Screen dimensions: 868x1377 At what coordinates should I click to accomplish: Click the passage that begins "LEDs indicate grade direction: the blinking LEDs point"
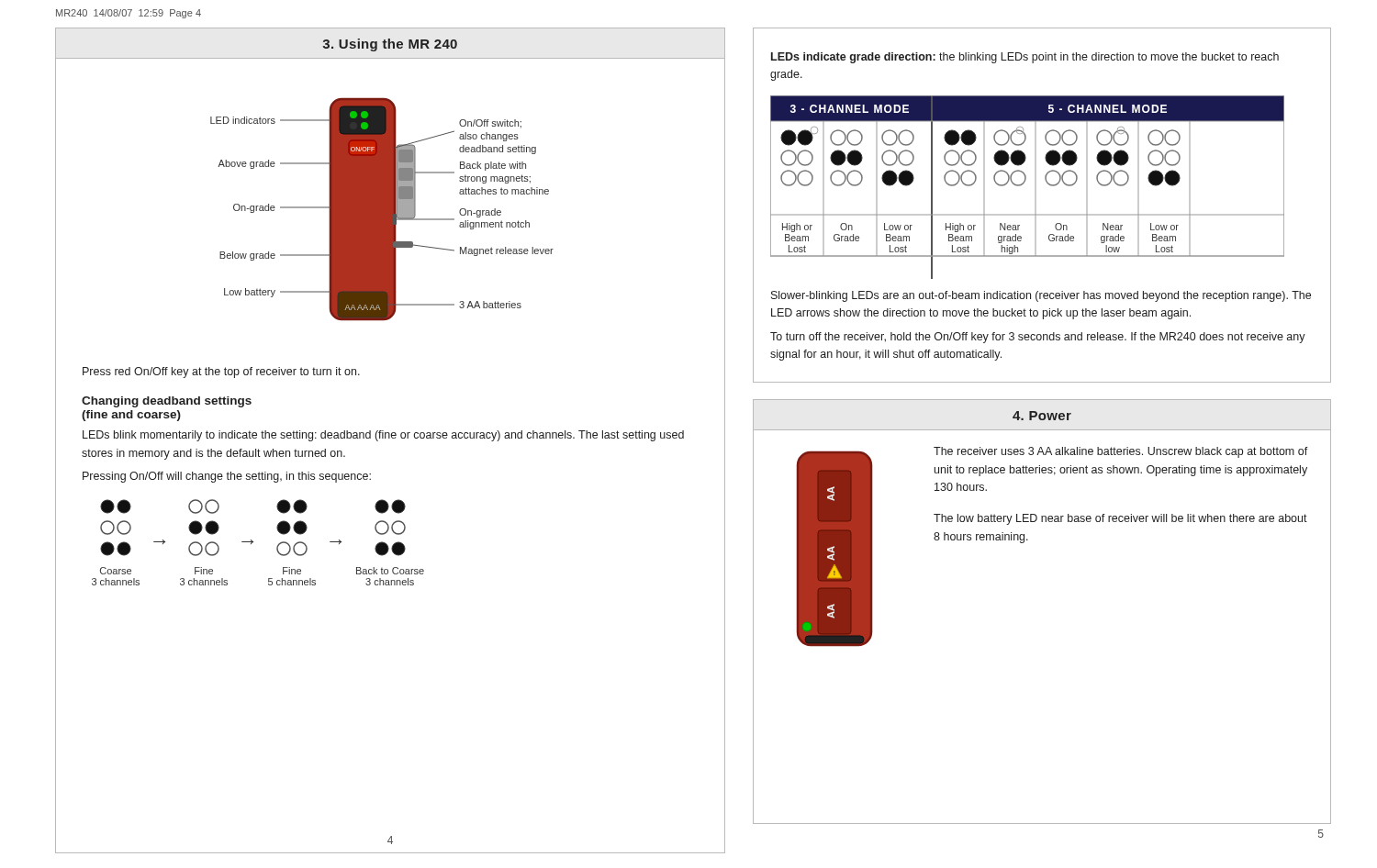tap(1025, 66)
